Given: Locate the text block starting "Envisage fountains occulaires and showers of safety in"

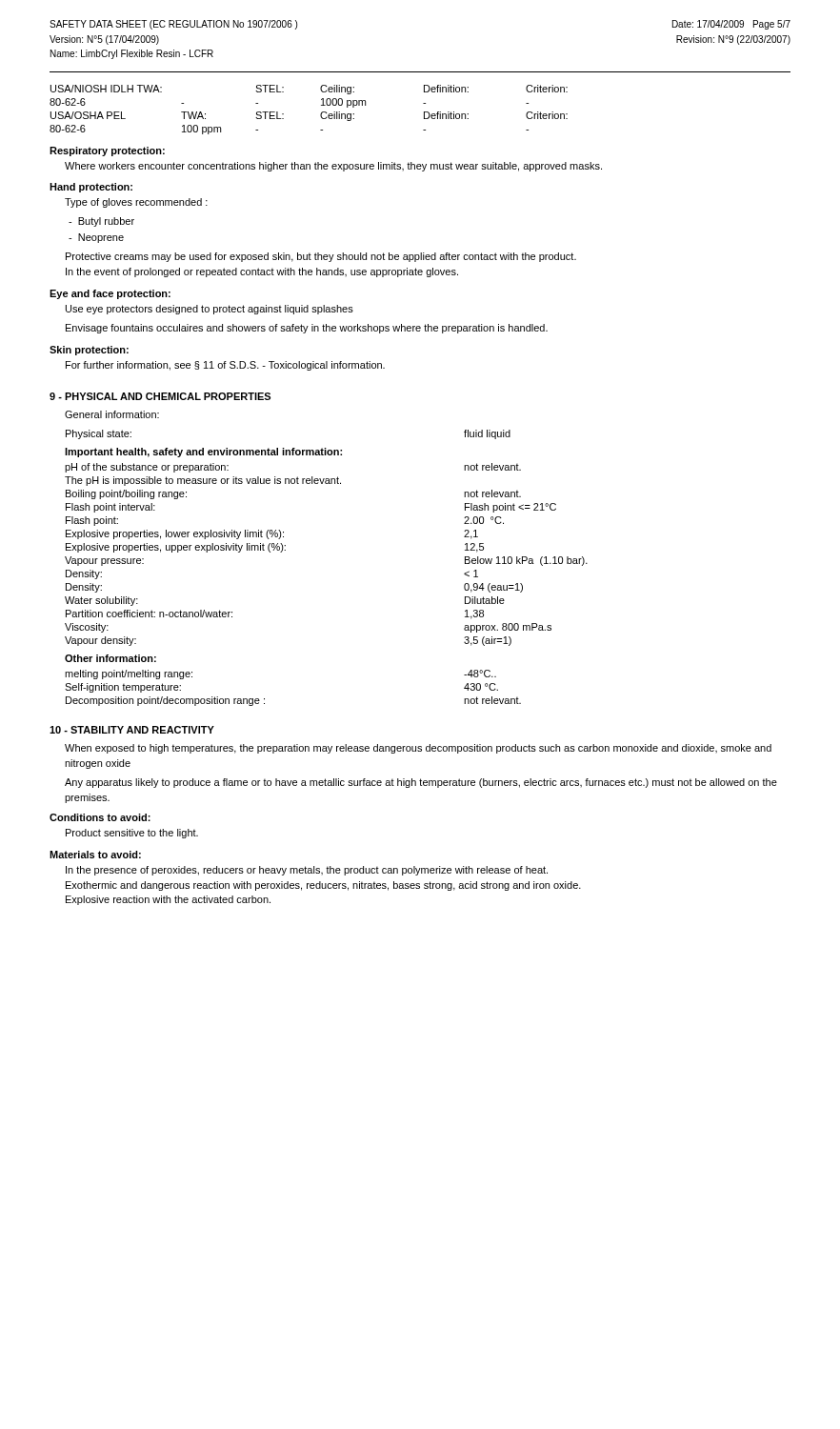Looking at the screenshot, I should pyautogui.click(x=306, y=328).
